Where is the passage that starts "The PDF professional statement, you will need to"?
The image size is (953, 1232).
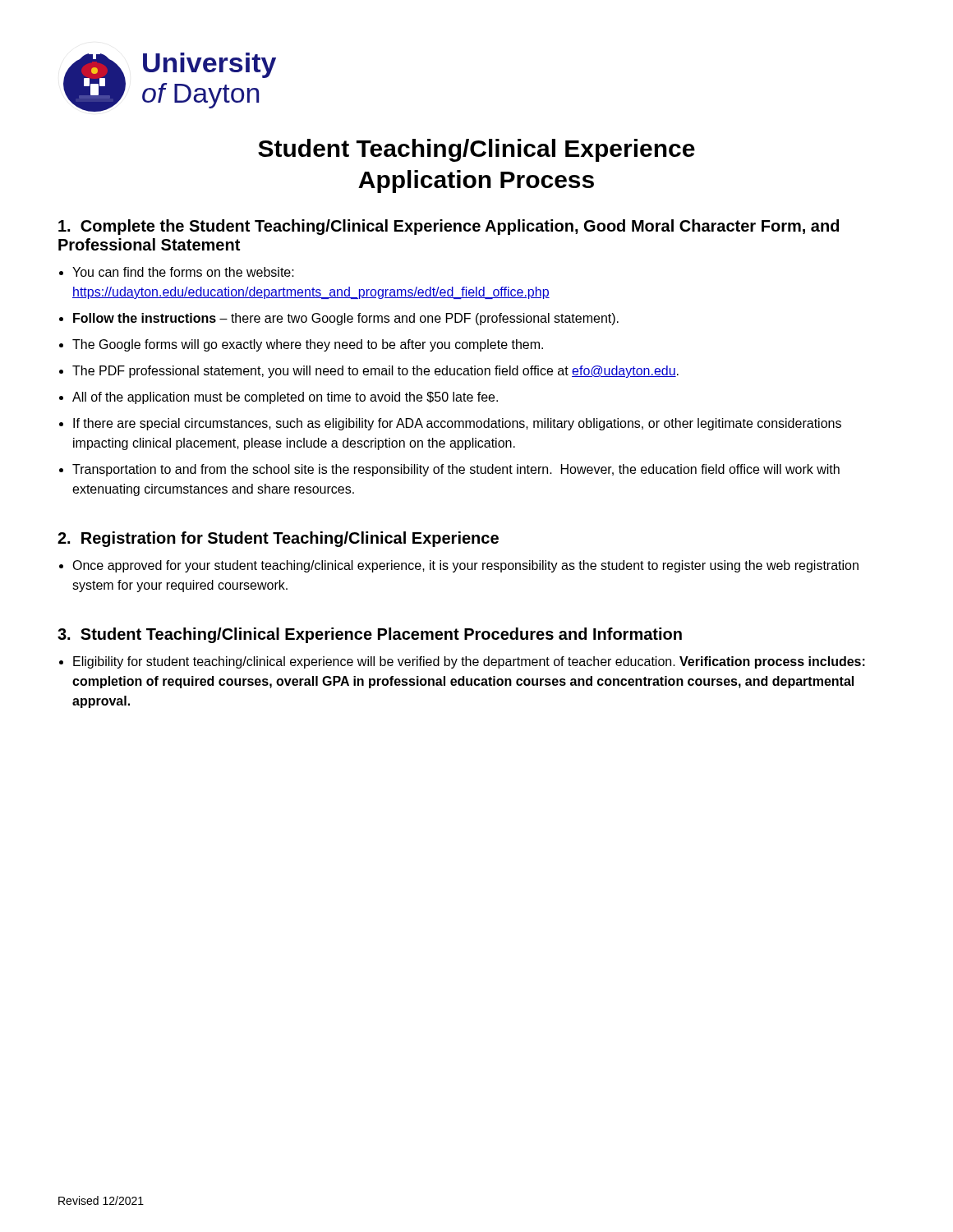click(376, 371)
